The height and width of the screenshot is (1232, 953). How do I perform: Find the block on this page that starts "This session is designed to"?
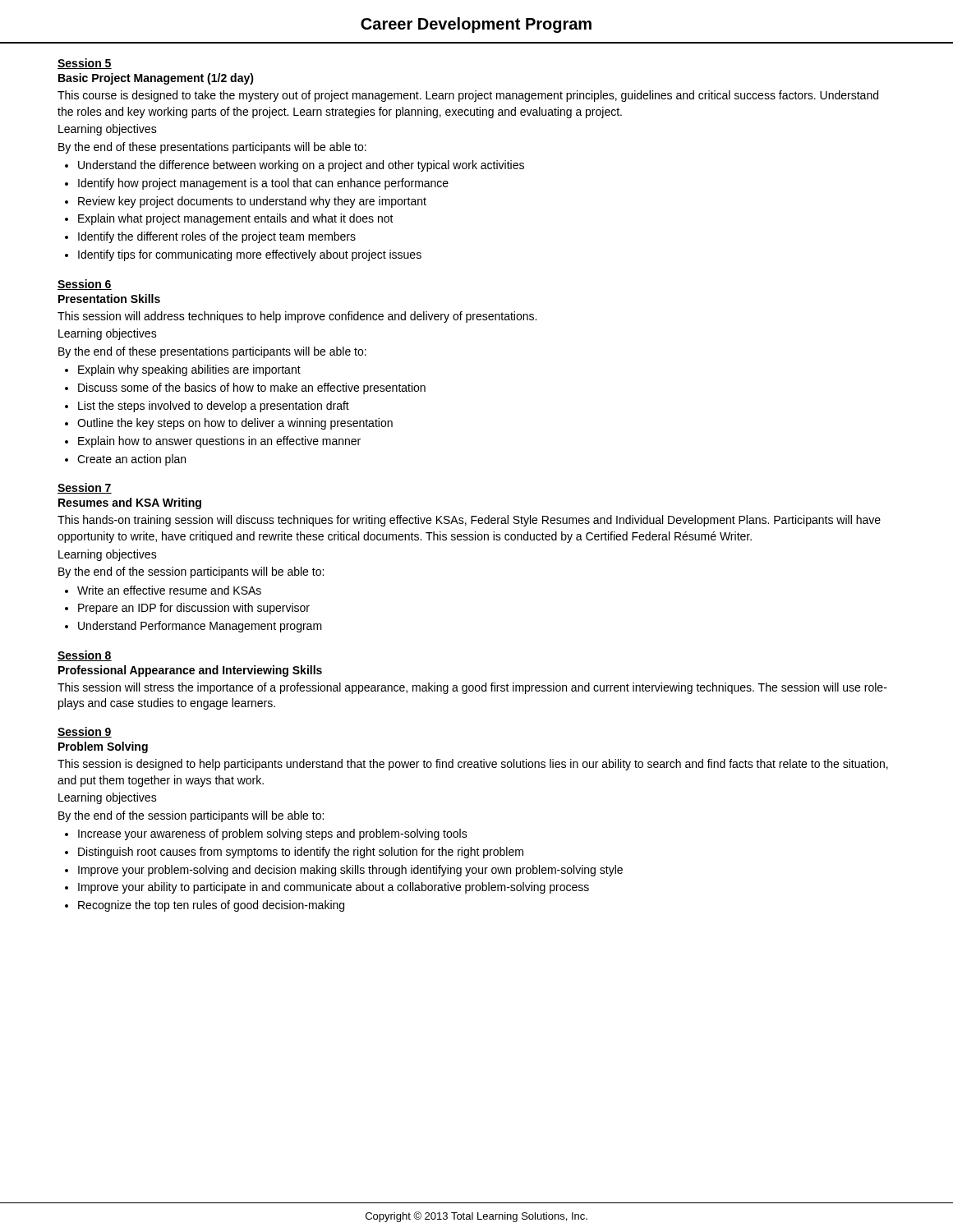[x=473, y=772]
